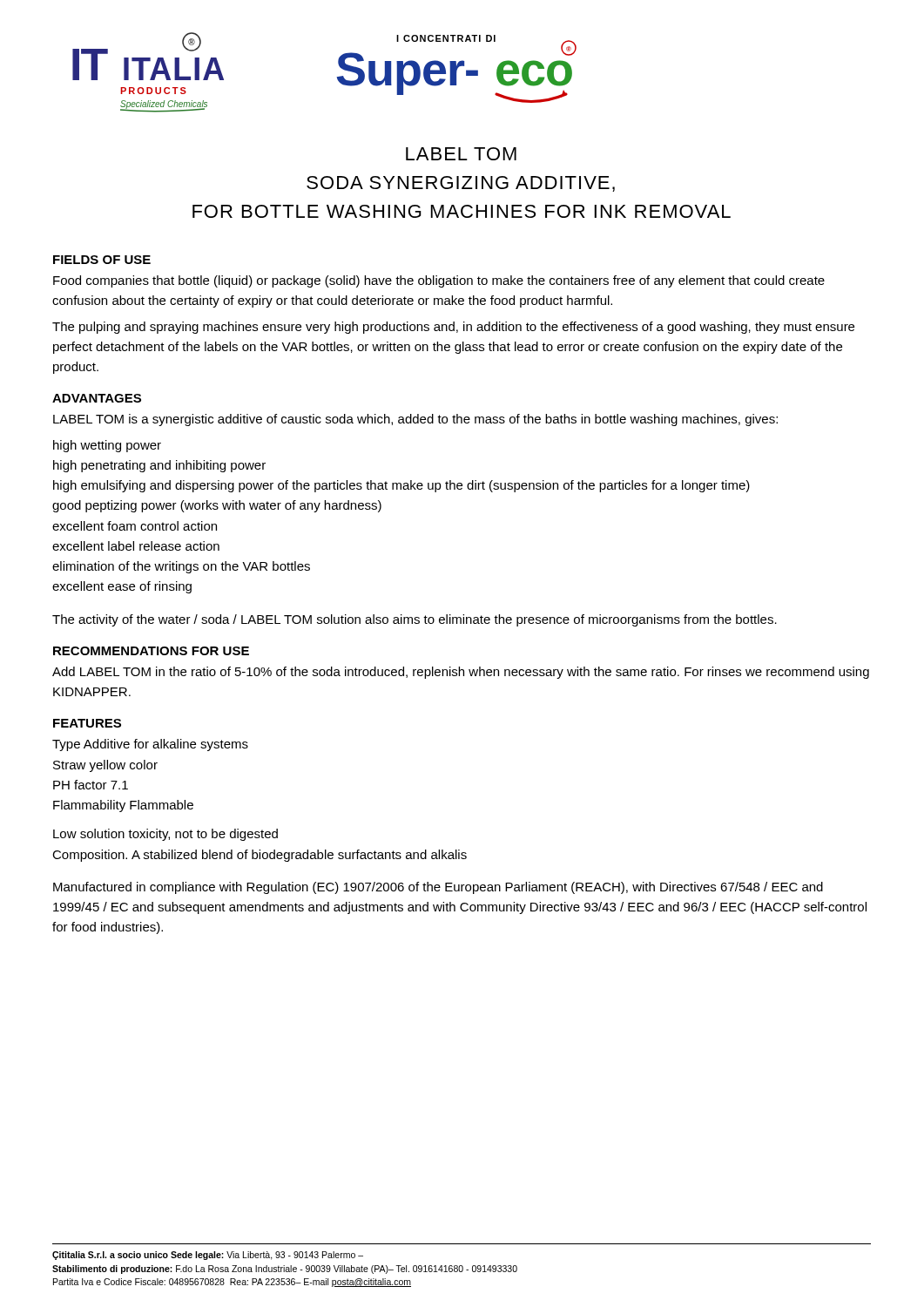Find the block starting "Low solution toxicity, not to be digestedComposition. A"

pyautogui.click(x=260, y=844)
